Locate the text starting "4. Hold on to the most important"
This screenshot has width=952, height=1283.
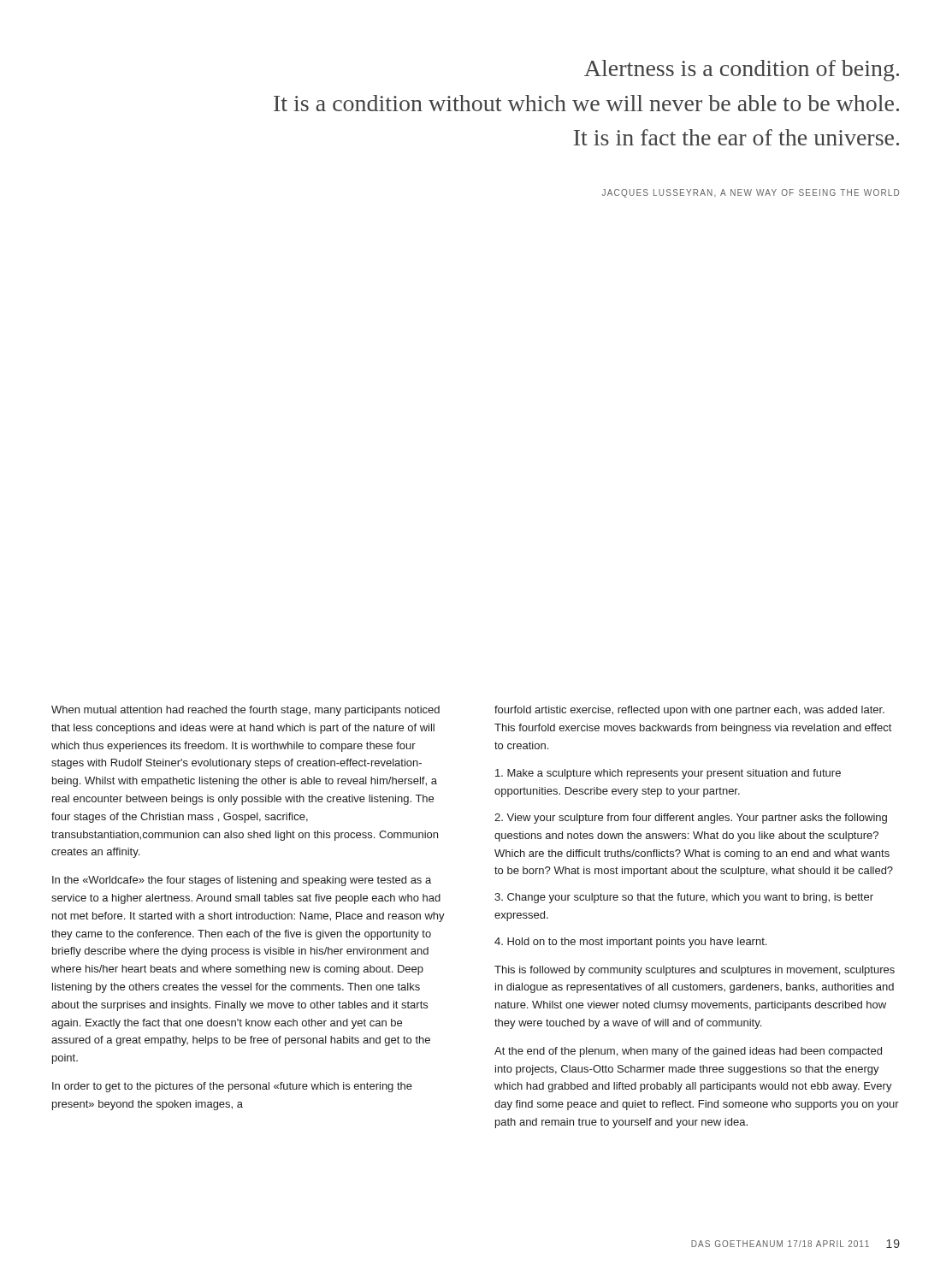pos(631,941)
